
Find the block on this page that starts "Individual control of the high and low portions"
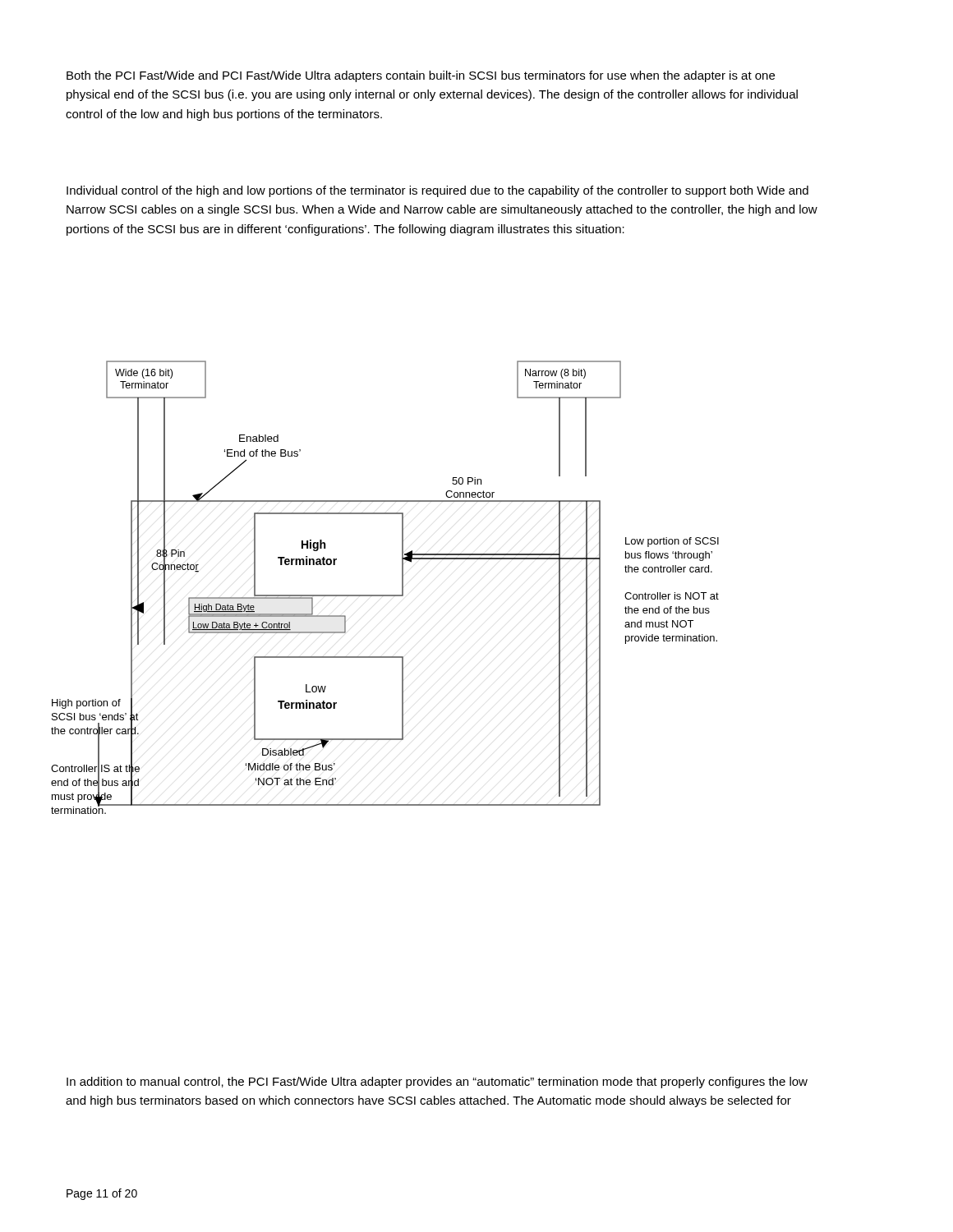click(441, 209)
